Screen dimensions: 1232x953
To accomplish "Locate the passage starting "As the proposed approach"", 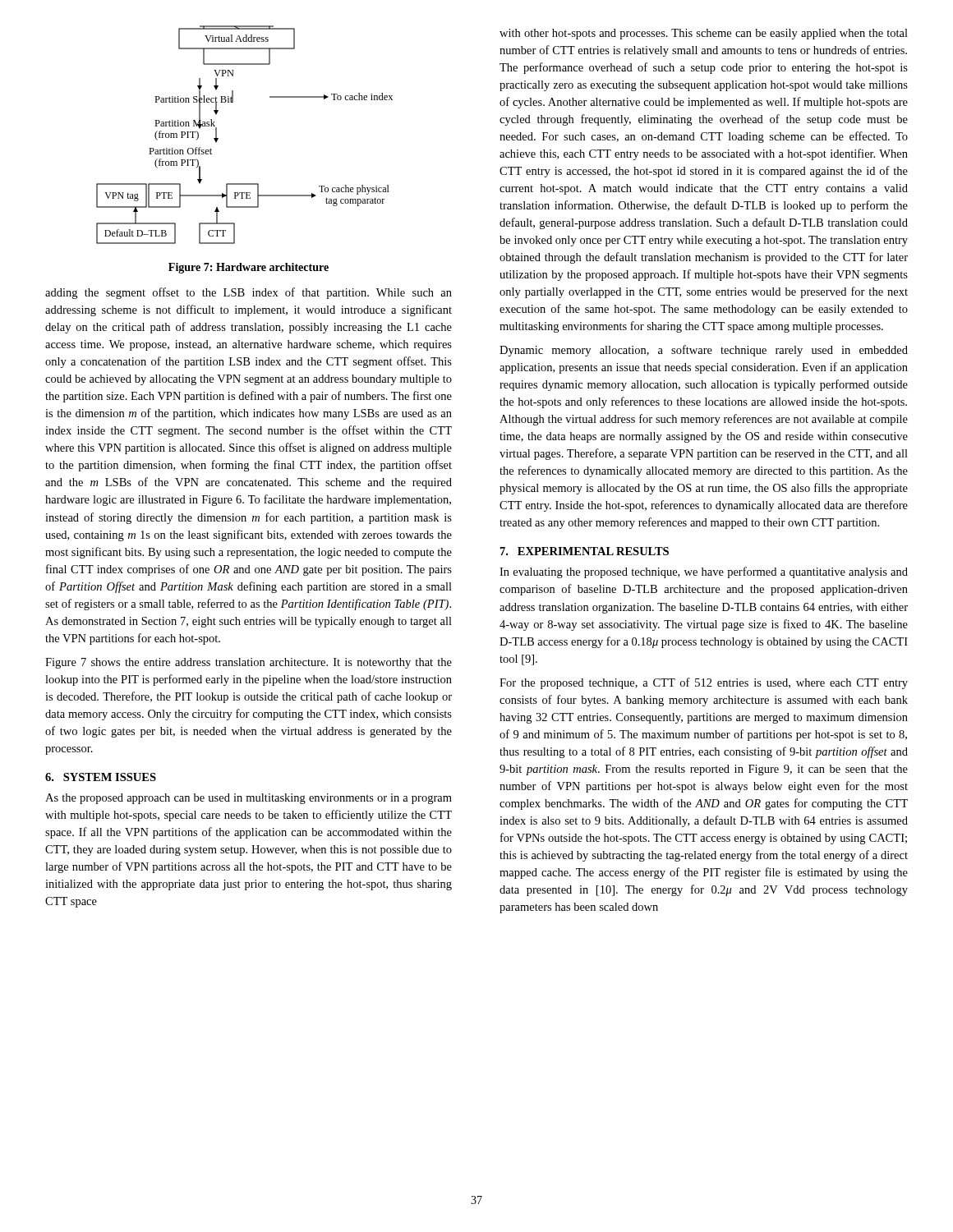I will (x=248, y=850).
